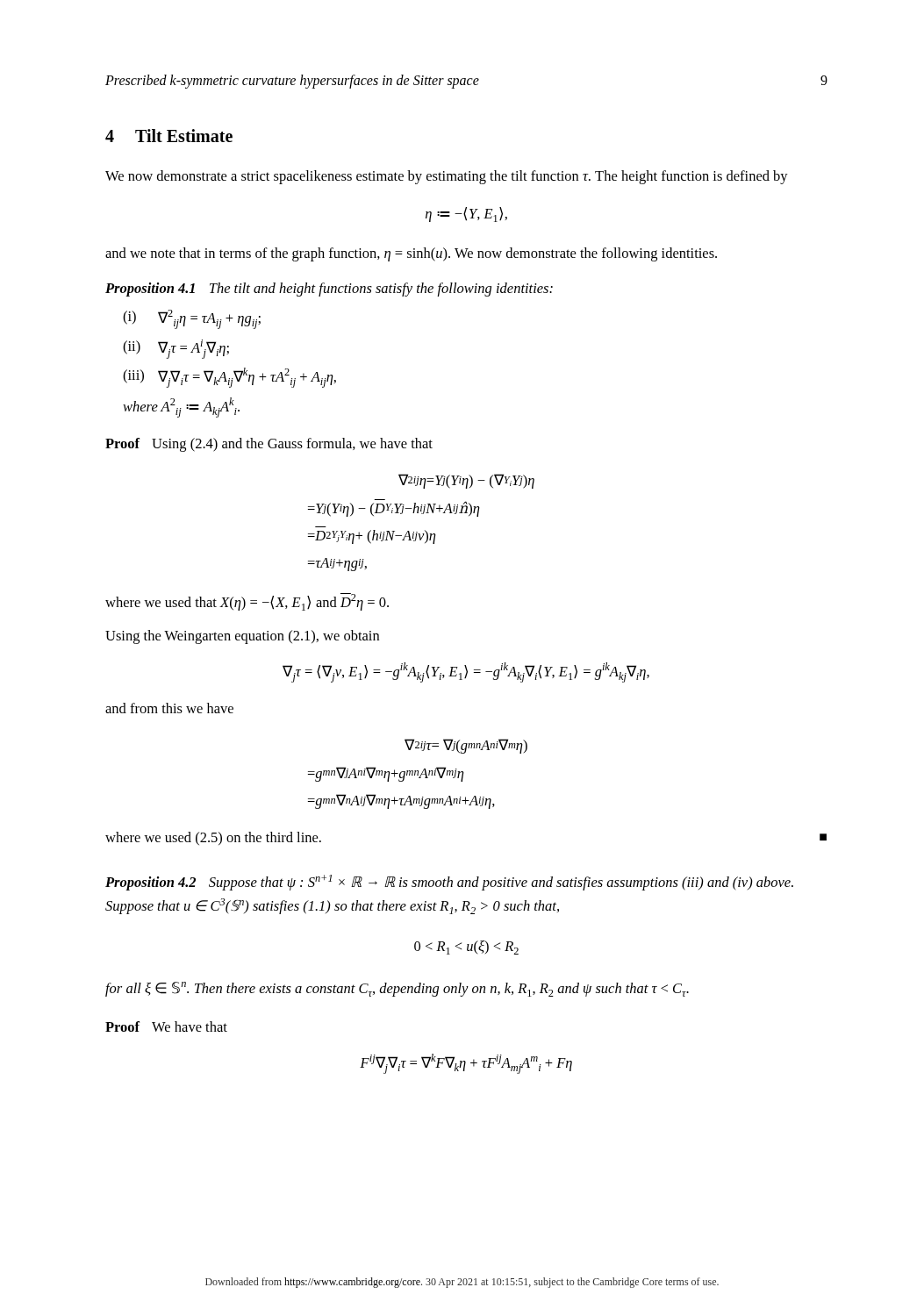Find the text starting "ProofUsing (2.4) and the Gauss formula,"
Image resolution: width=924 pixels, height=1316 pixels.
coord(269,443)
